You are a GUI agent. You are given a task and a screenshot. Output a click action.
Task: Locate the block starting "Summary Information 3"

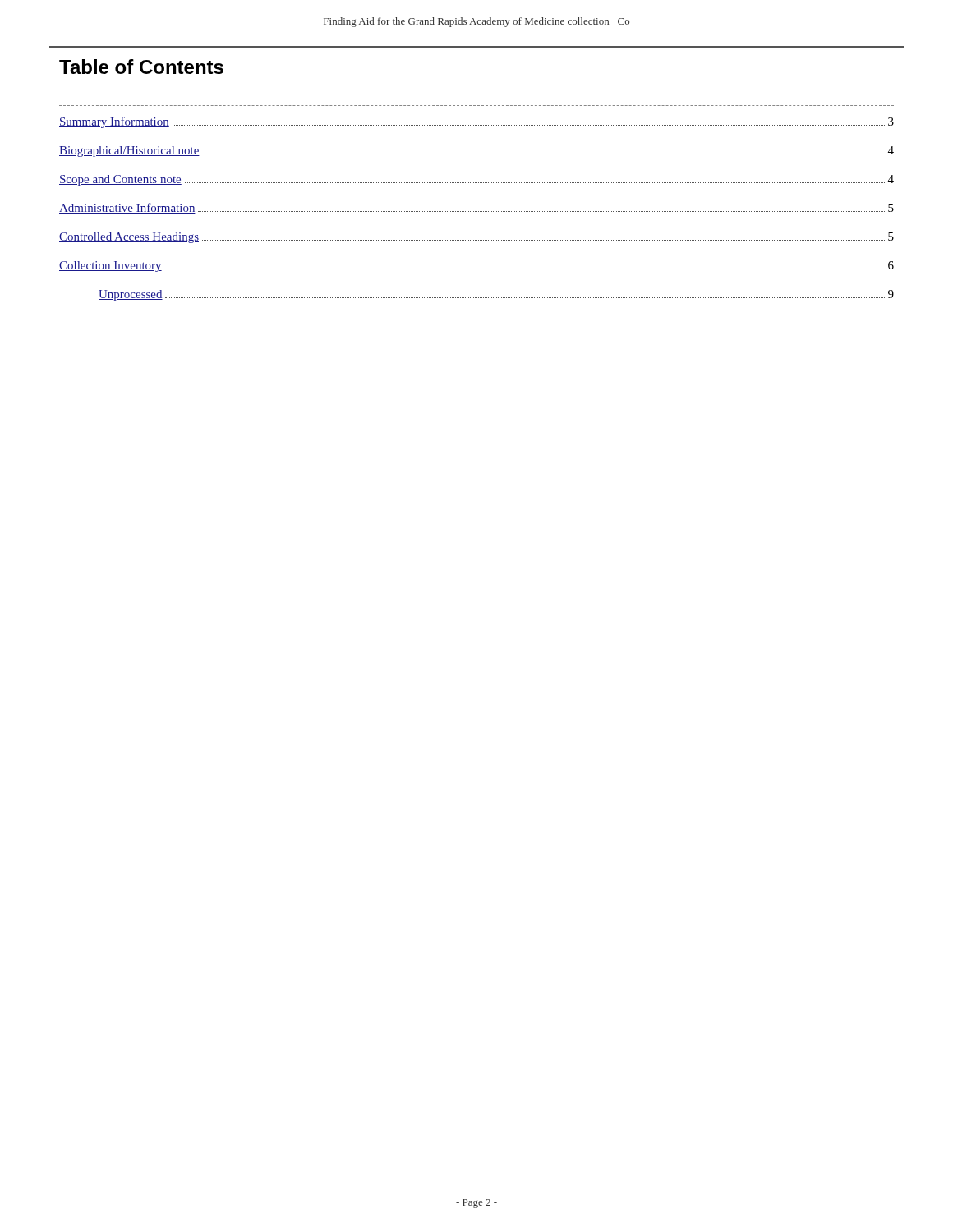tap(476, 122)
